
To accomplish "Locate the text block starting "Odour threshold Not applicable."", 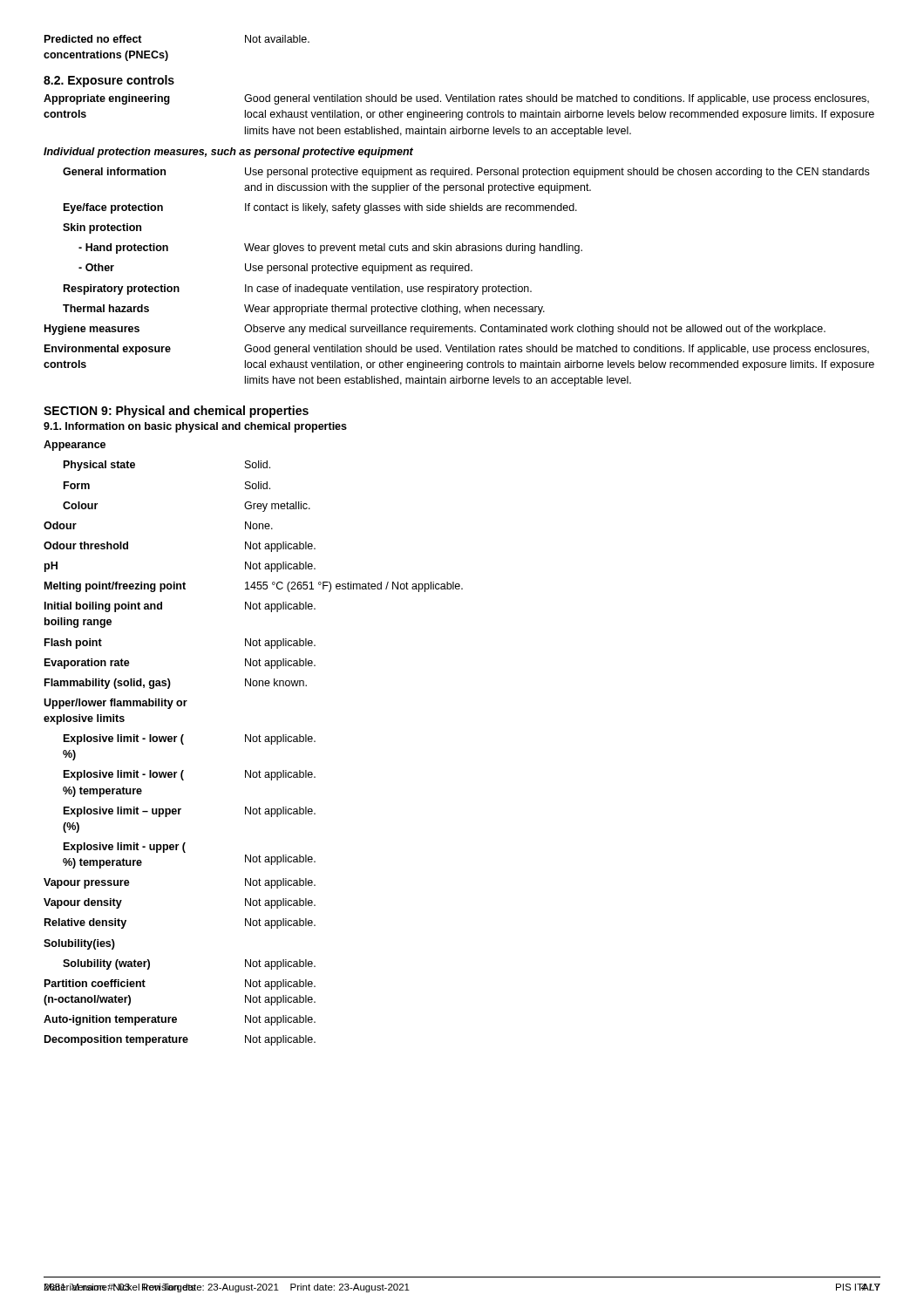I will (85, 546).
